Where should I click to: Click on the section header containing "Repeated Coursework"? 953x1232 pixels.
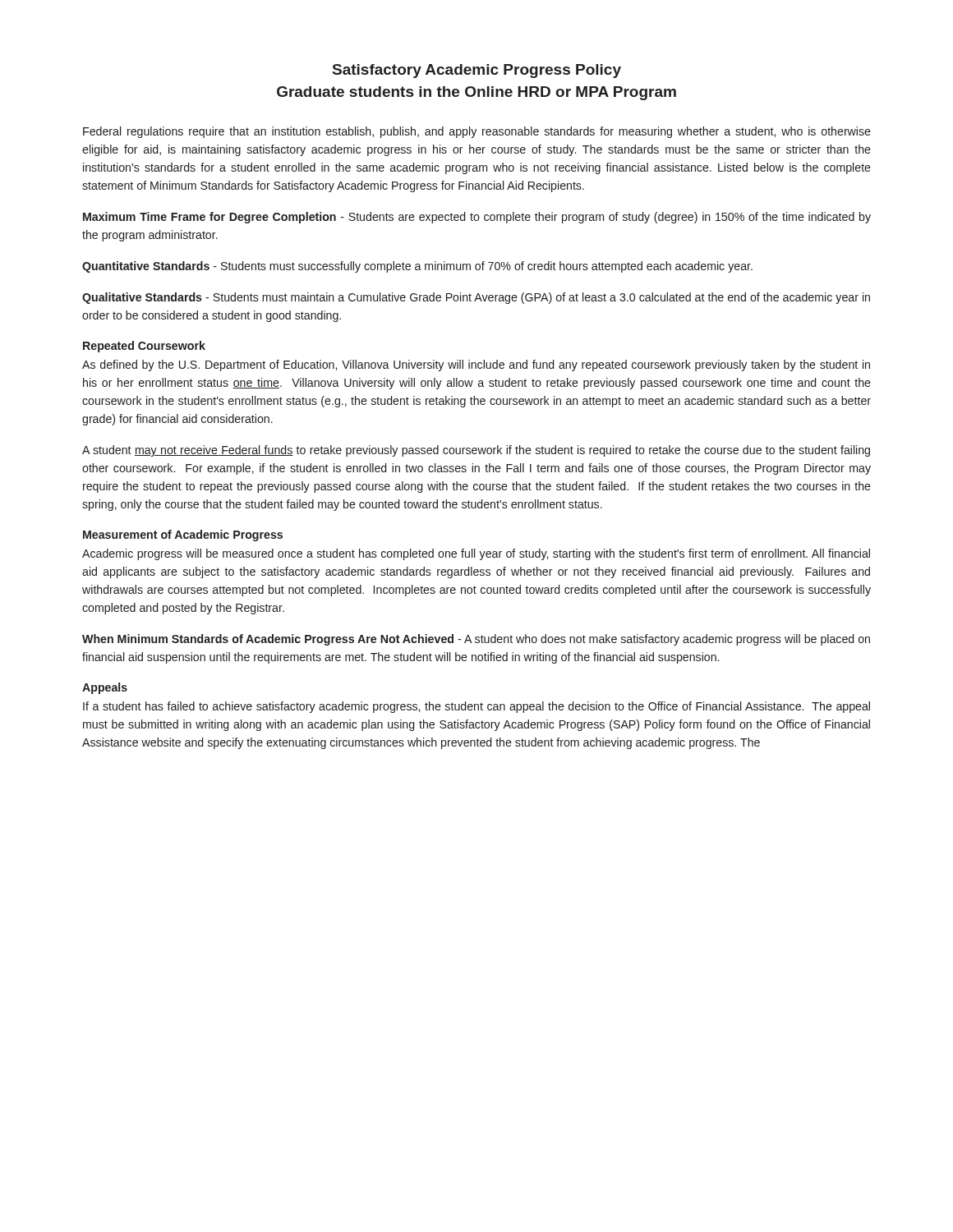point(144,346)
